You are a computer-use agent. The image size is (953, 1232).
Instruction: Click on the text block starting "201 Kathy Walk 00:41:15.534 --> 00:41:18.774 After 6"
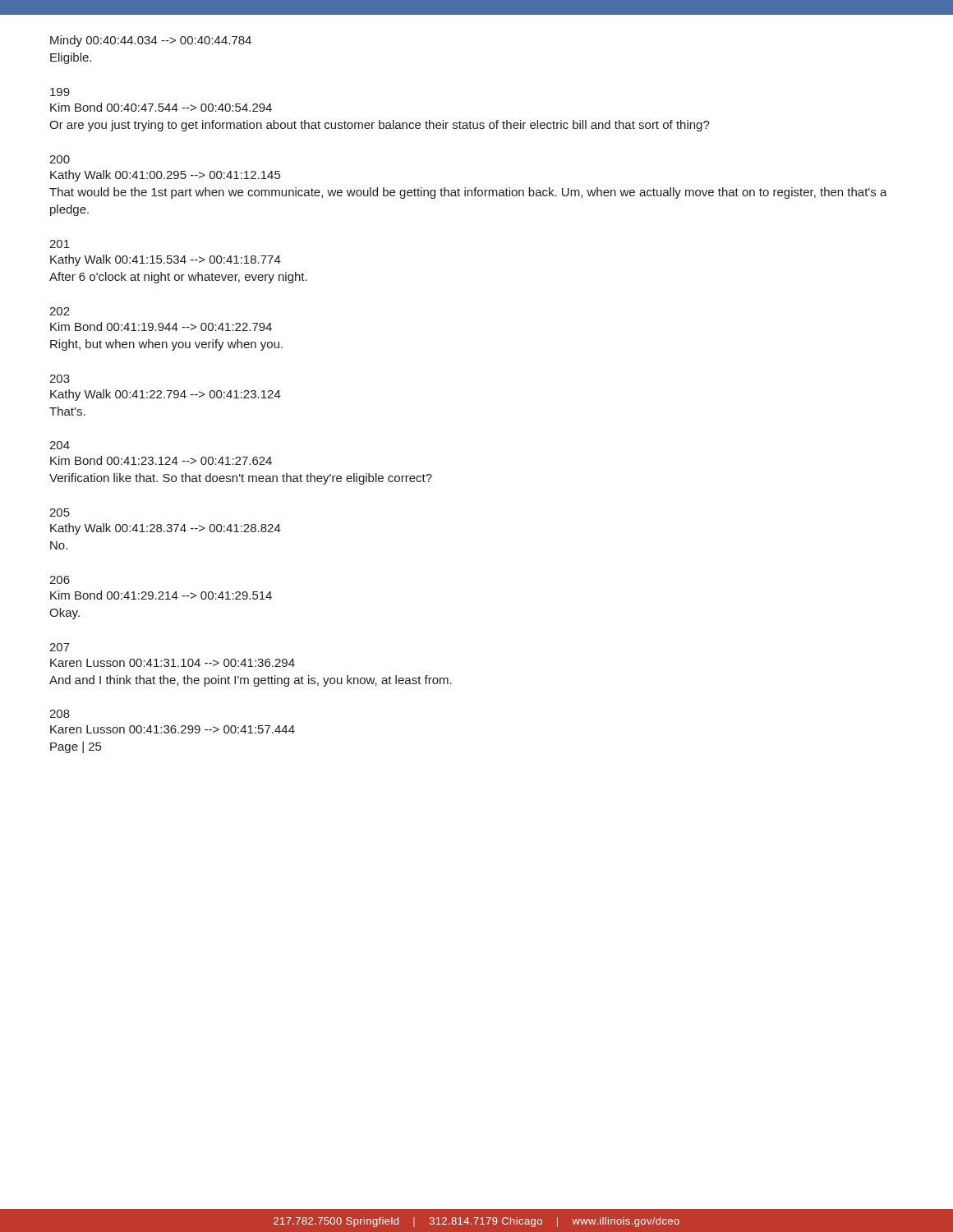click(60, 244)
